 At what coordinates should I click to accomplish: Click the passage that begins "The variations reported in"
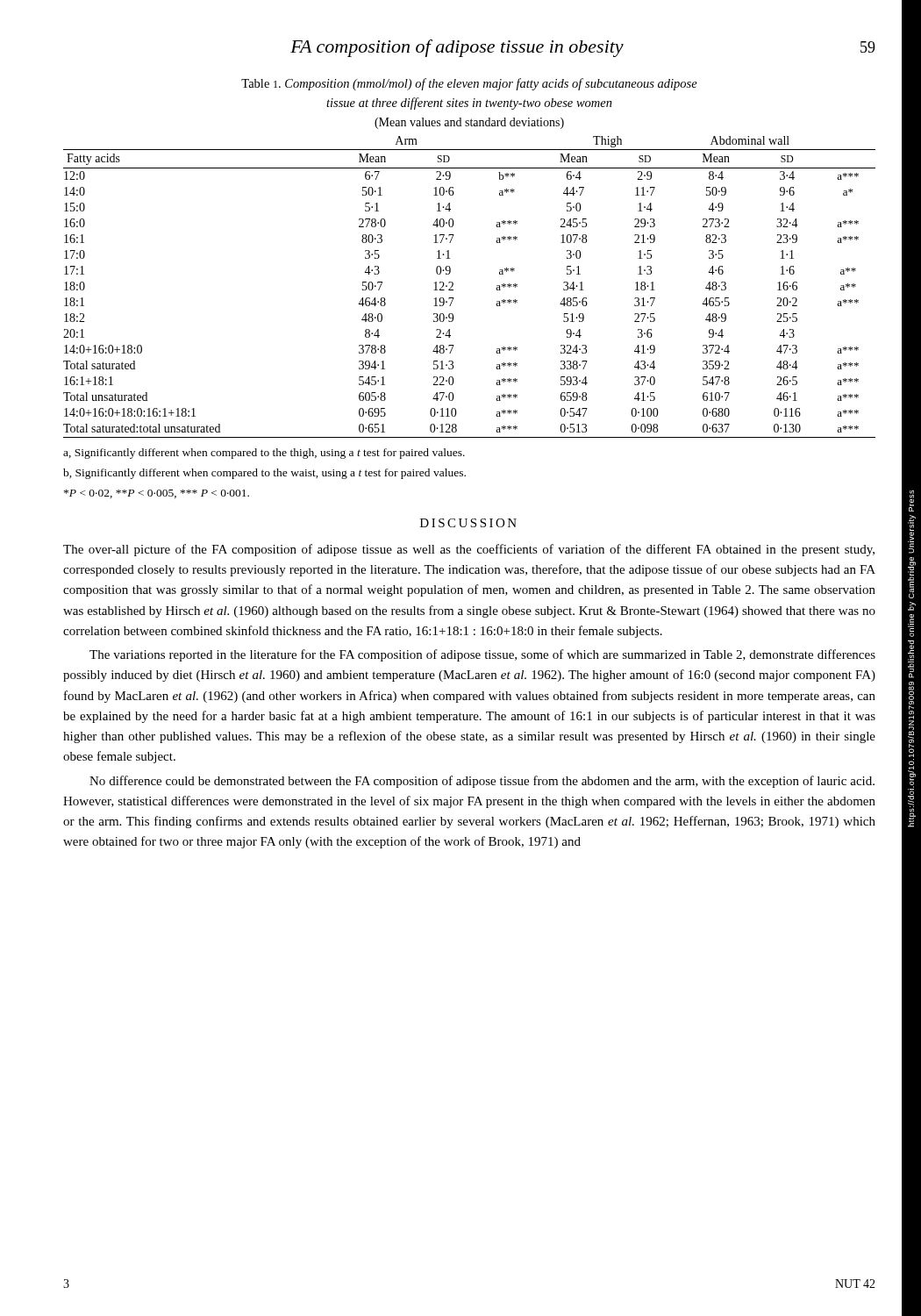click(x=469, y=706)
